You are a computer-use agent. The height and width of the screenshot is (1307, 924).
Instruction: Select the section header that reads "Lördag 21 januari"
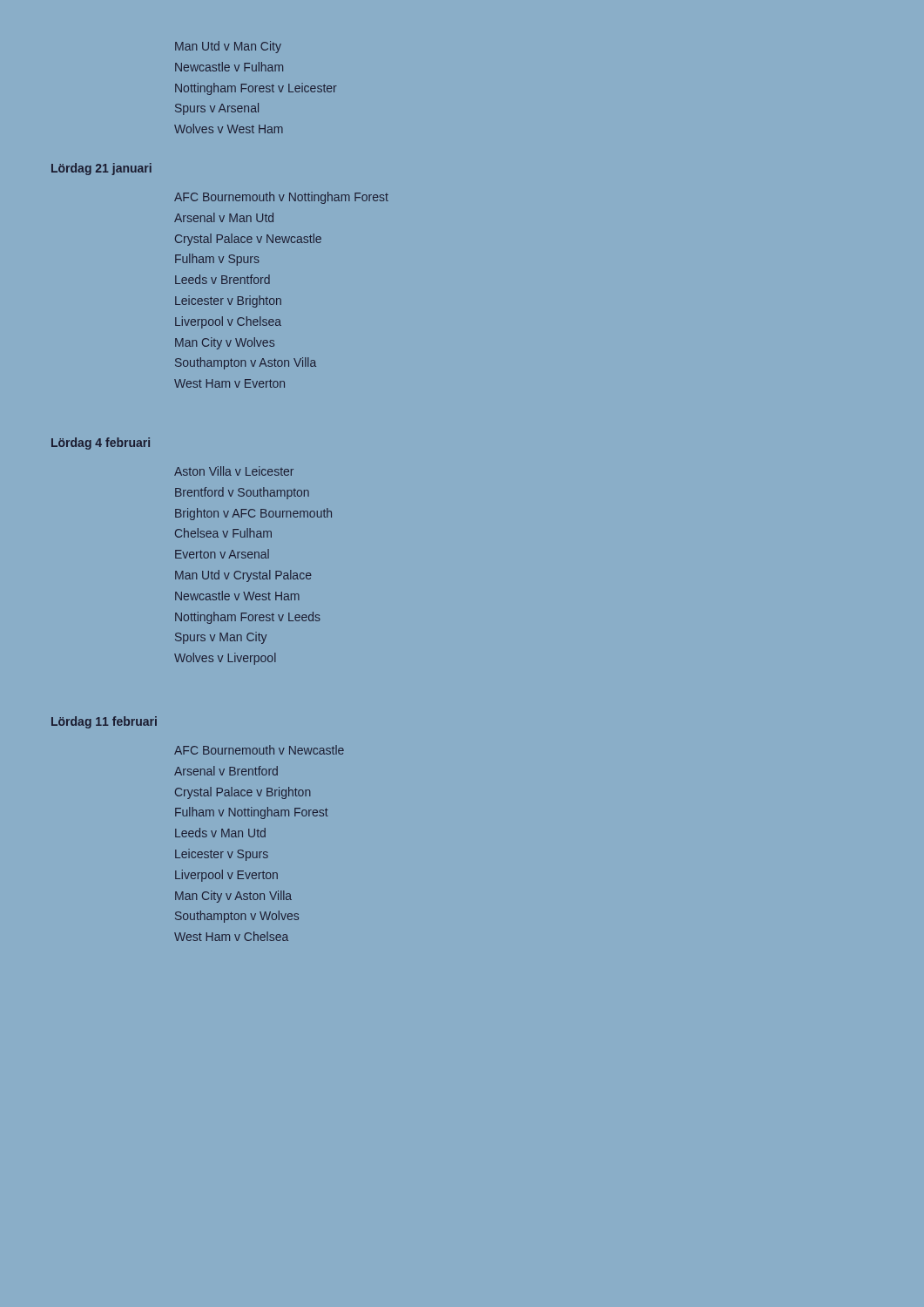pyautogui.click(x=101, y=168)
